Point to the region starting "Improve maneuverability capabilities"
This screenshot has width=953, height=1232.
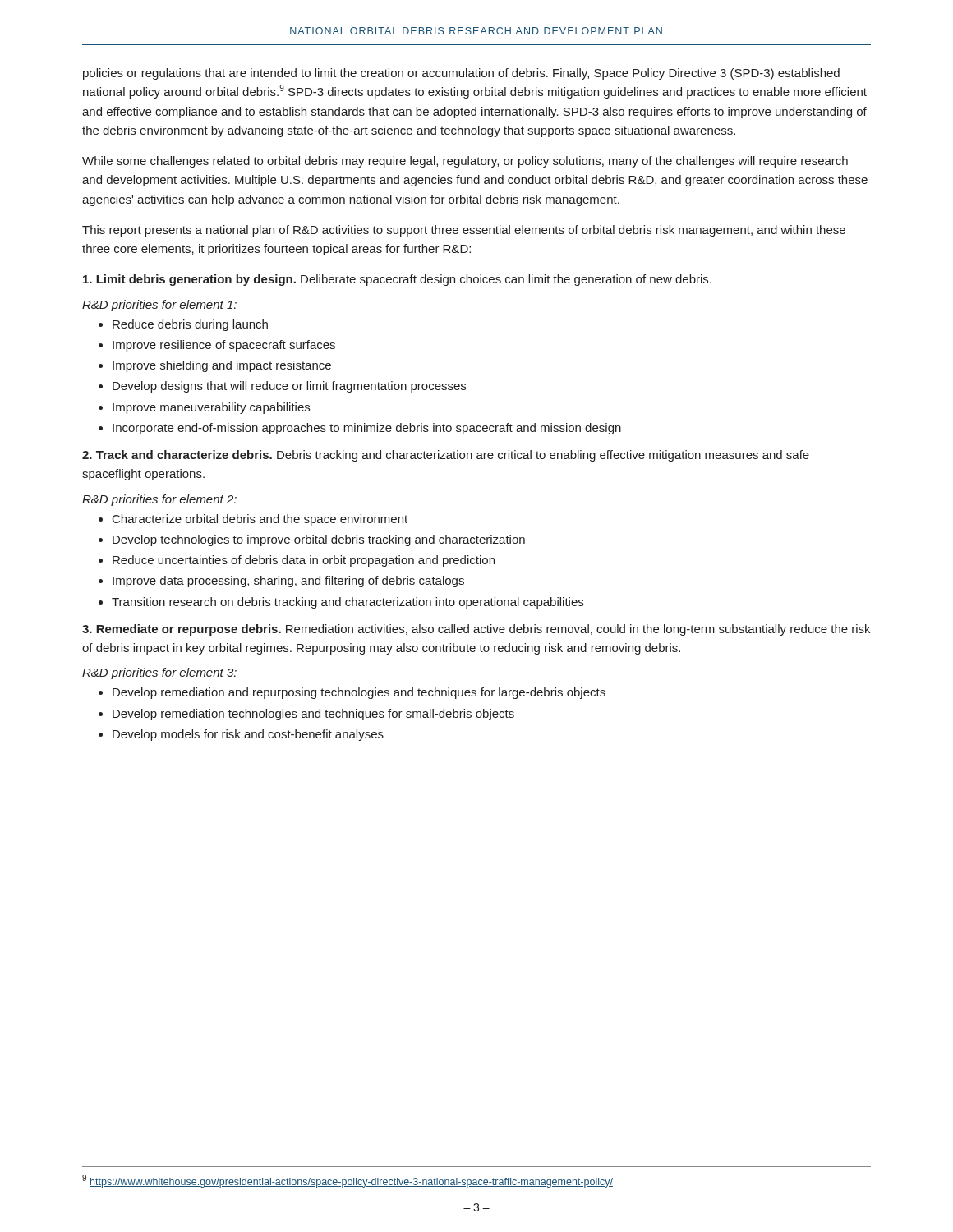click(x=211, y=407)
